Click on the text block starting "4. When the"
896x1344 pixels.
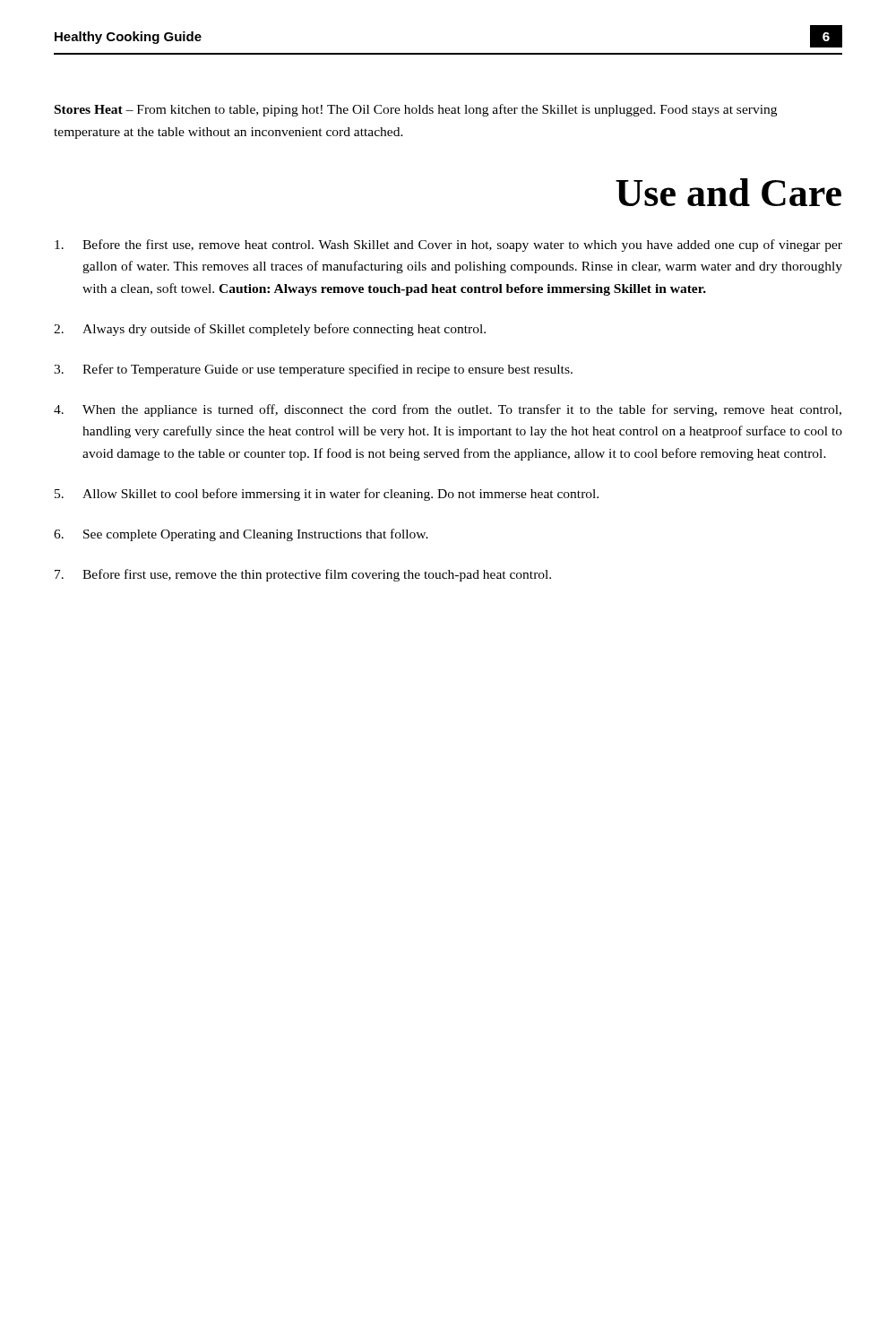point(448,432)
